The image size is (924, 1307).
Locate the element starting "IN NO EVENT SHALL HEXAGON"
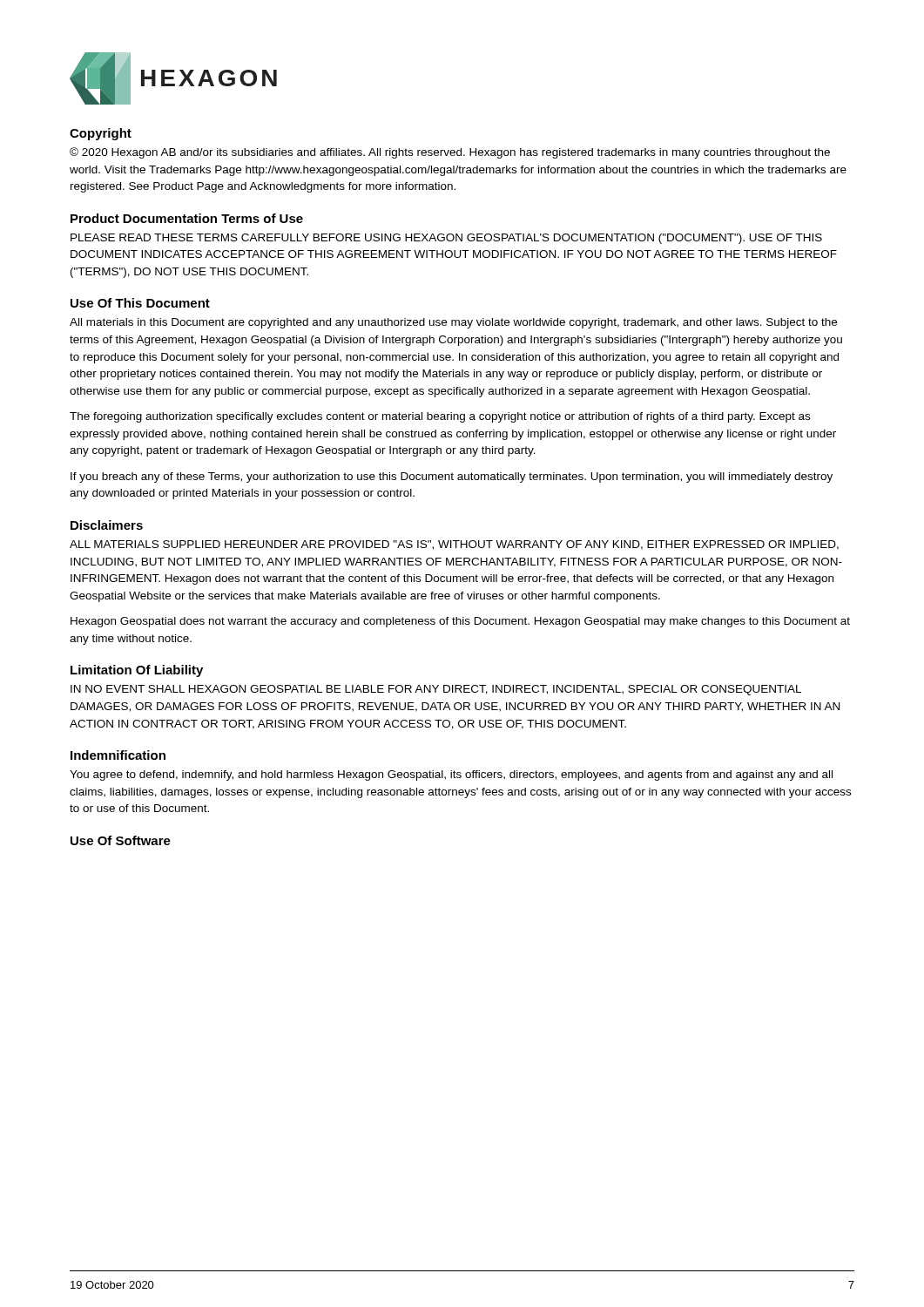455,706
